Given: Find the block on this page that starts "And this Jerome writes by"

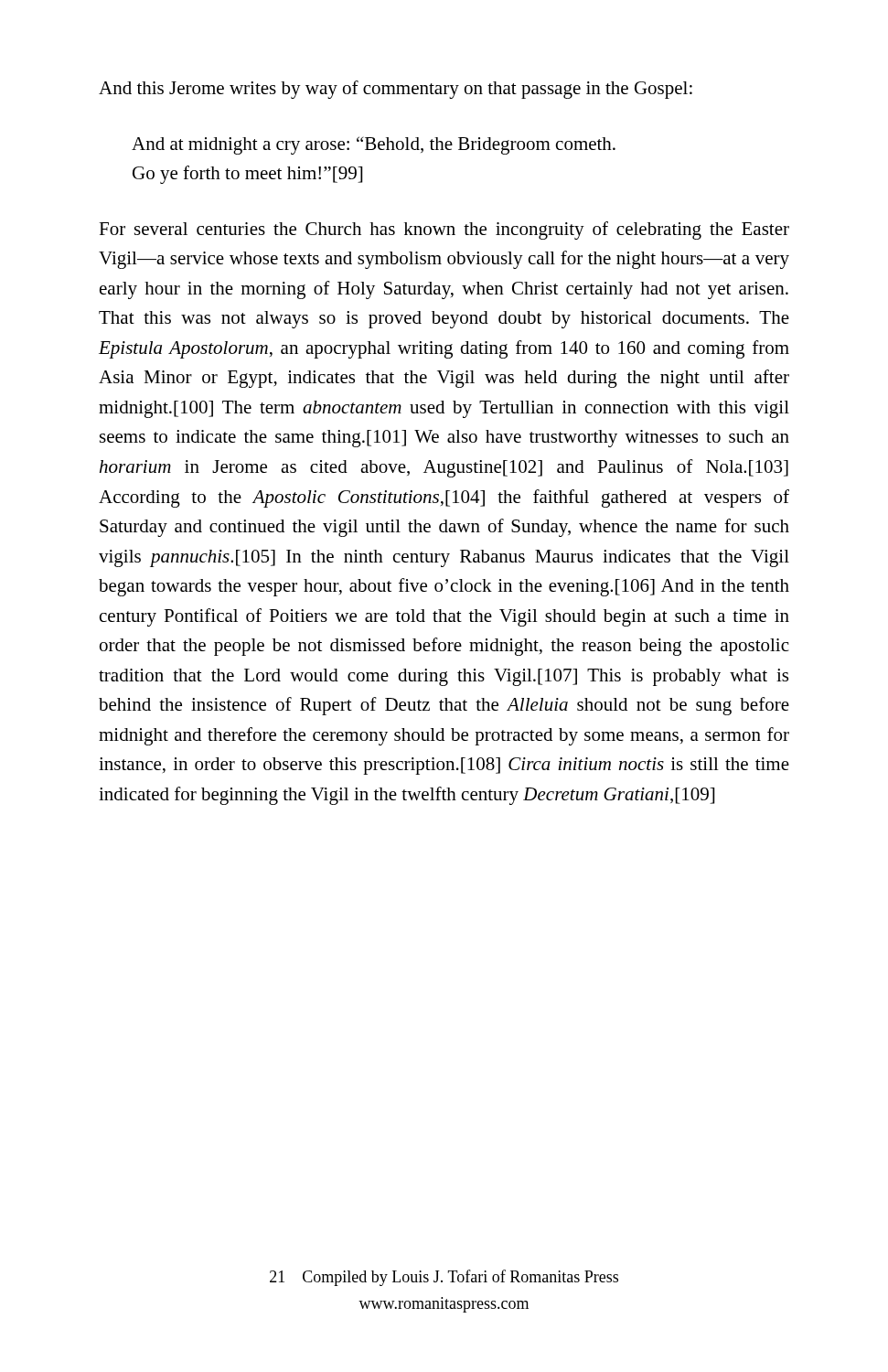Looking at the screenshot, I should click(x=444, y=88).
